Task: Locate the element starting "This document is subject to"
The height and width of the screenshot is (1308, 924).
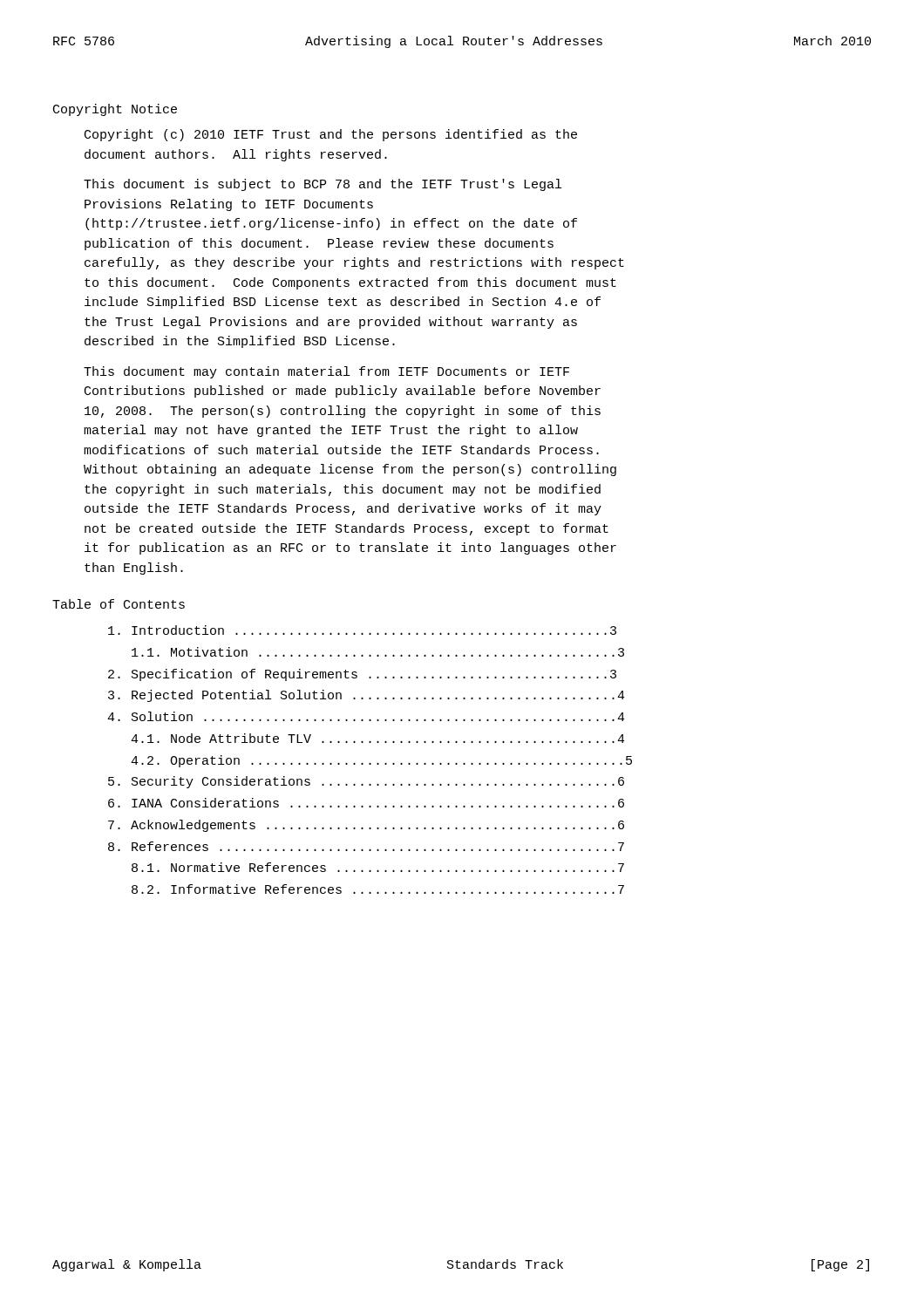Action: (354, 264)
